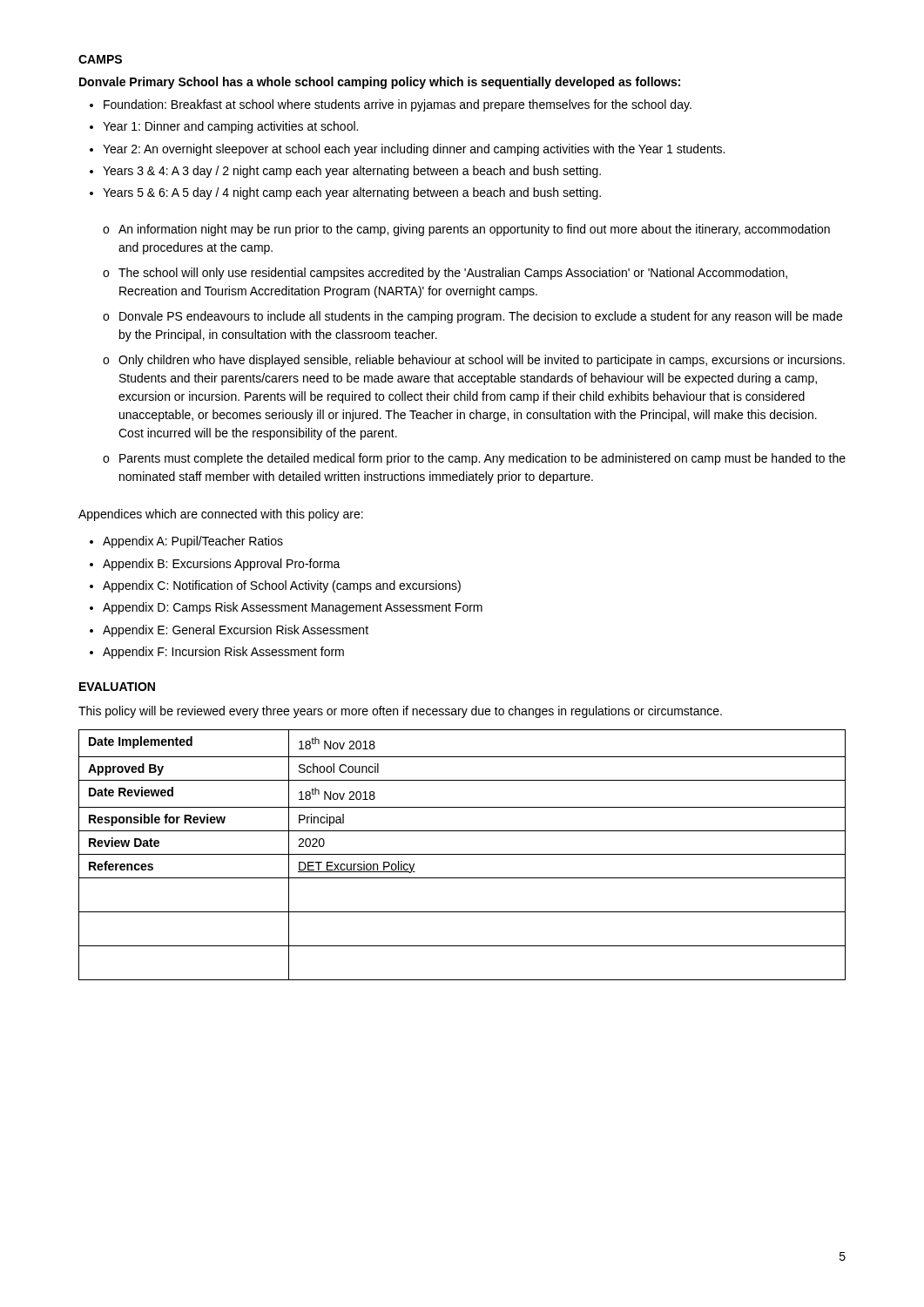Locate the block of text that opens with "Parents must complete the detailed"

pos(482,468)
